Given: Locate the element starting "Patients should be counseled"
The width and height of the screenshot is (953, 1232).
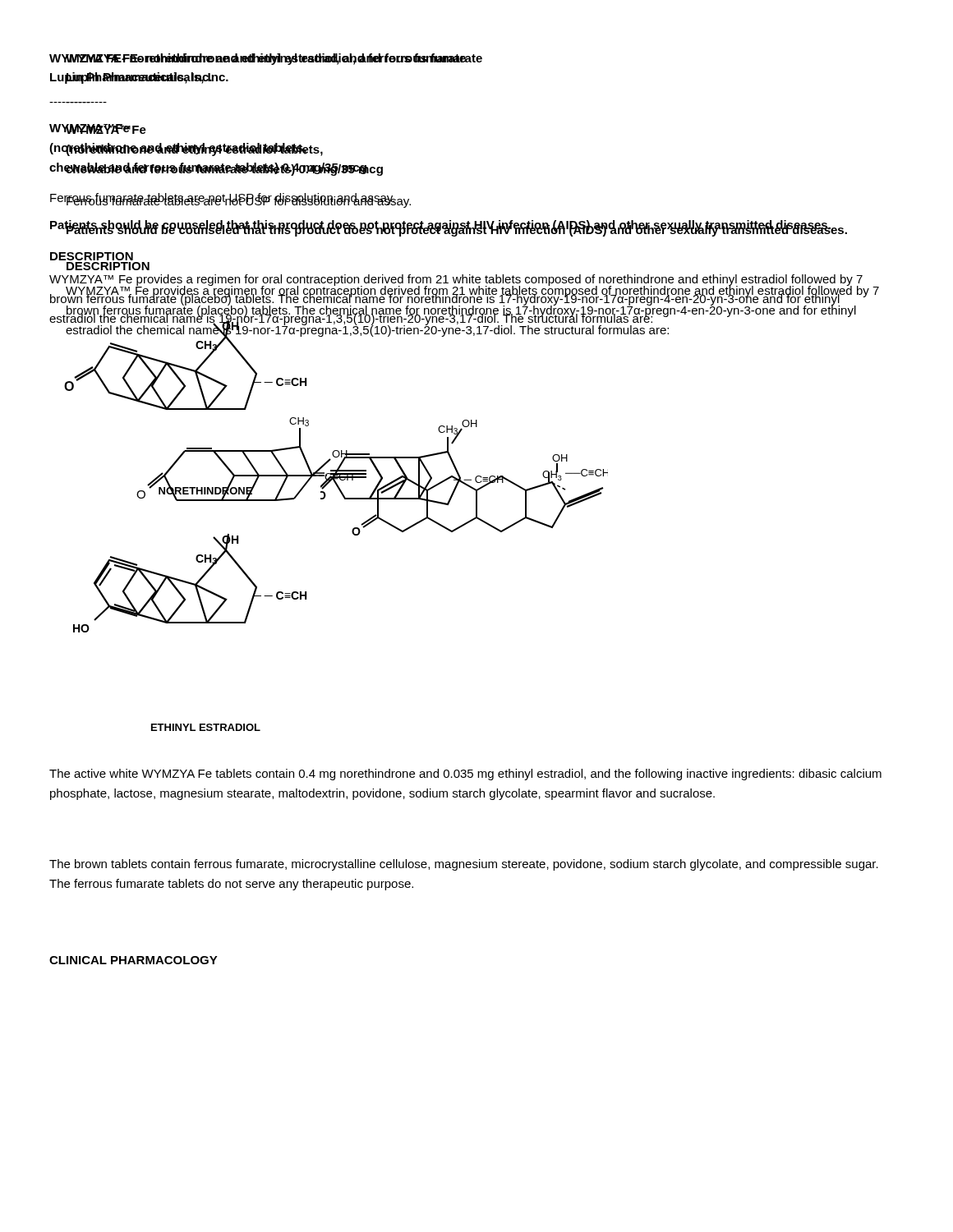Looking at the screenshot, I should [457, 229].
